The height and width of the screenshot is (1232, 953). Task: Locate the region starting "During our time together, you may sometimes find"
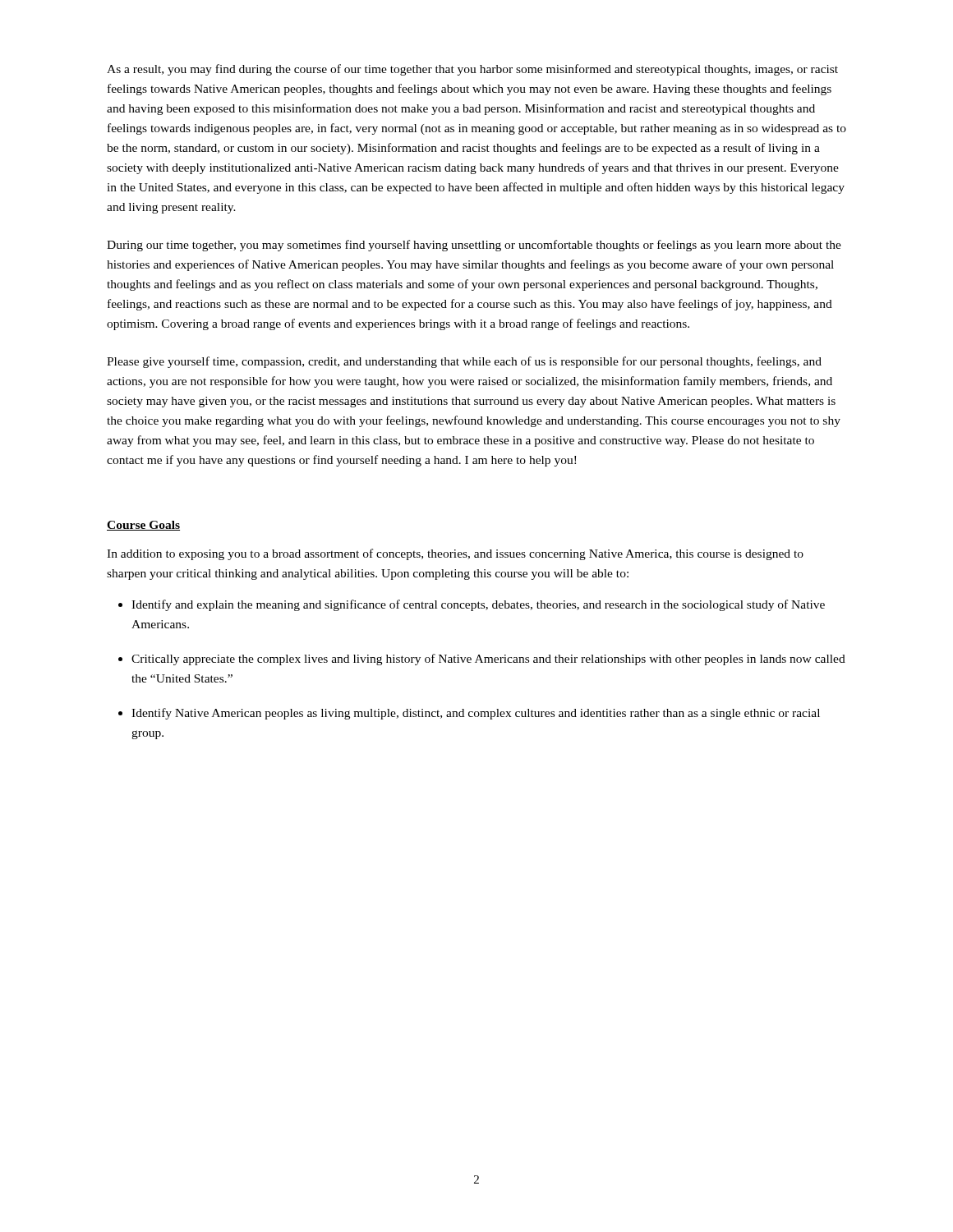click(x=474, y=284)
